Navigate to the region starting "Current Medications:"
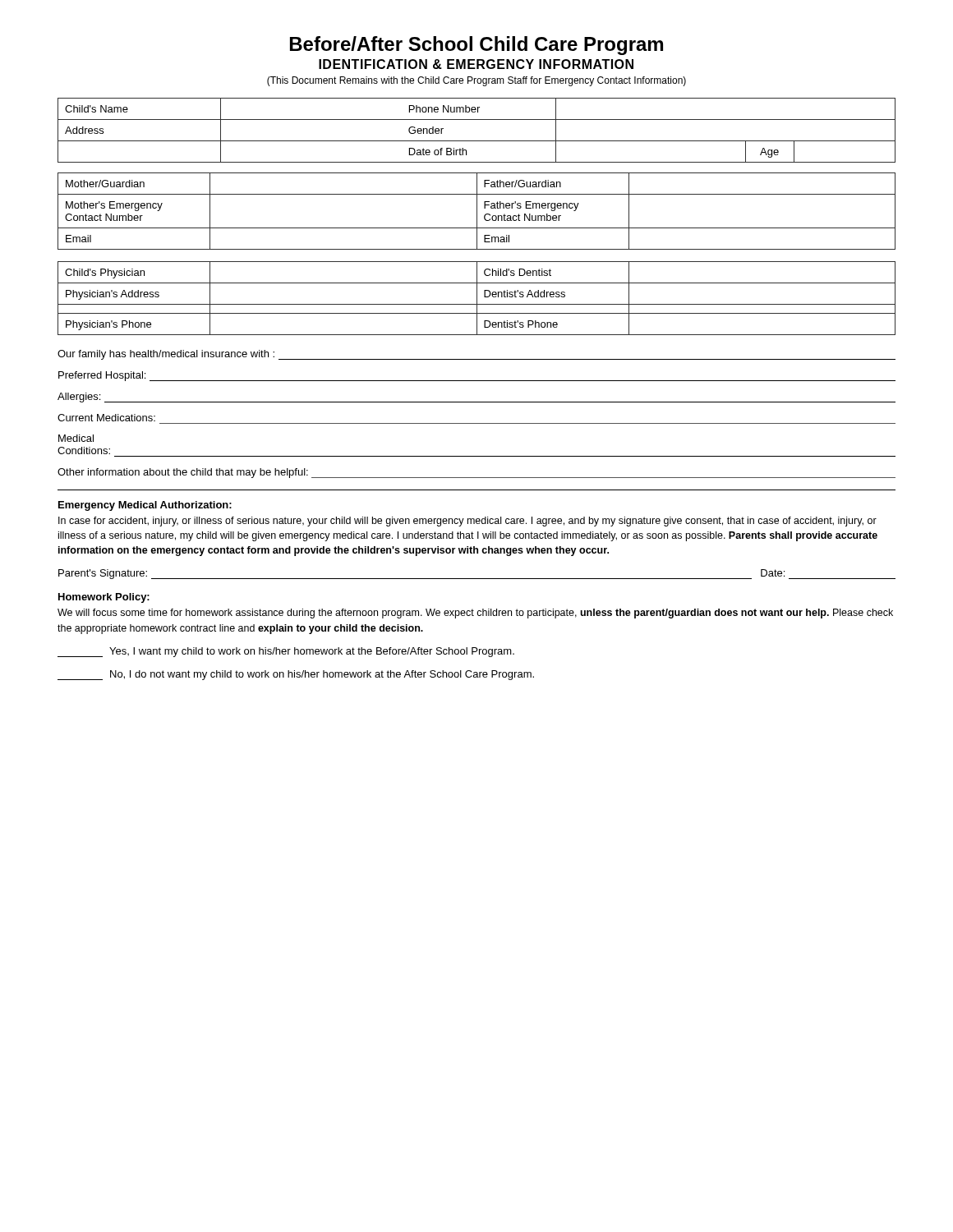953x1232 pixels. tap(476, 417)
